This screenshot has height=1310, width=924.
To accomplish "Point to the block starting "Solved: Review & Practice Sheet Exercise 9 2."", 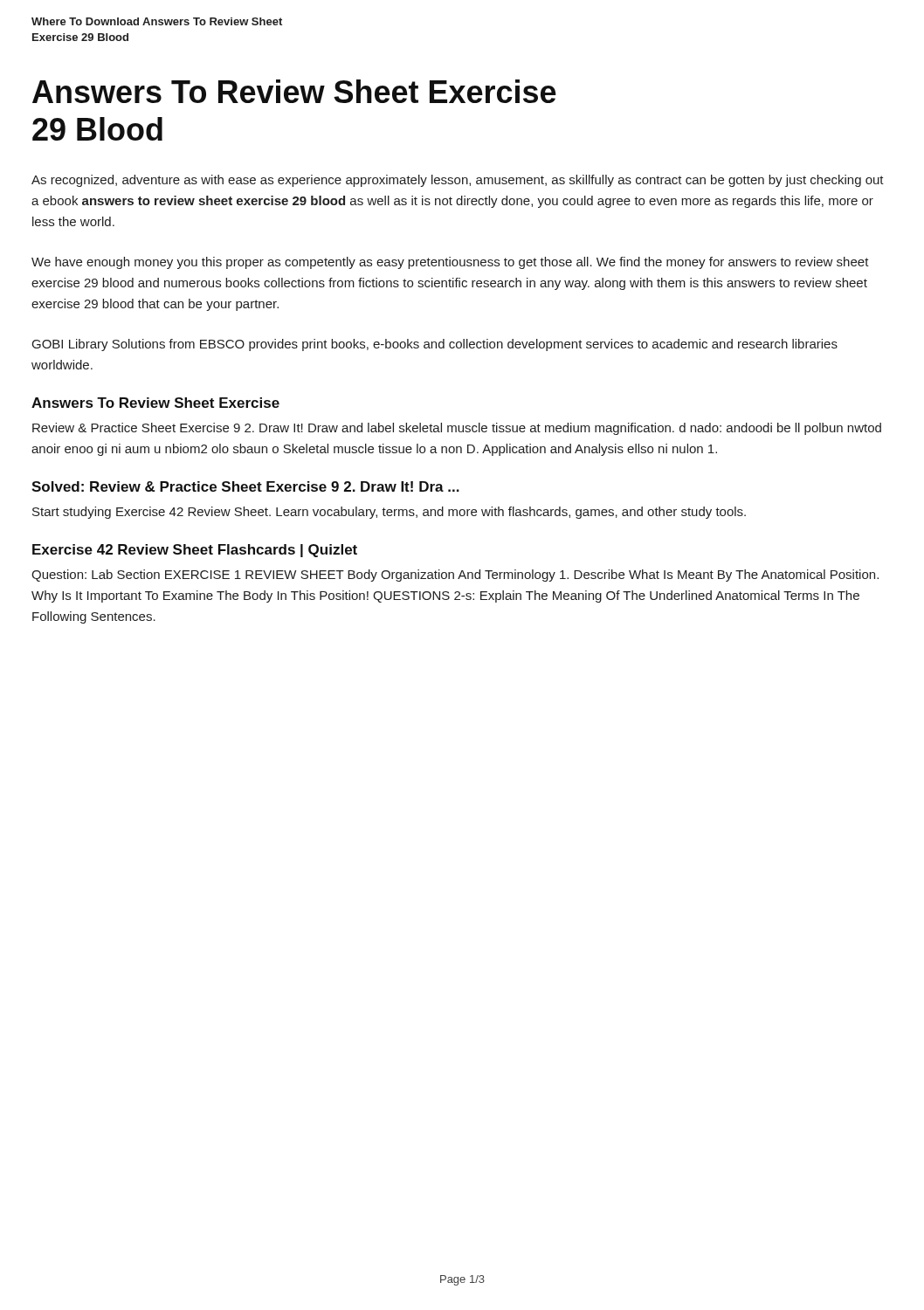I will pos(462,487).
